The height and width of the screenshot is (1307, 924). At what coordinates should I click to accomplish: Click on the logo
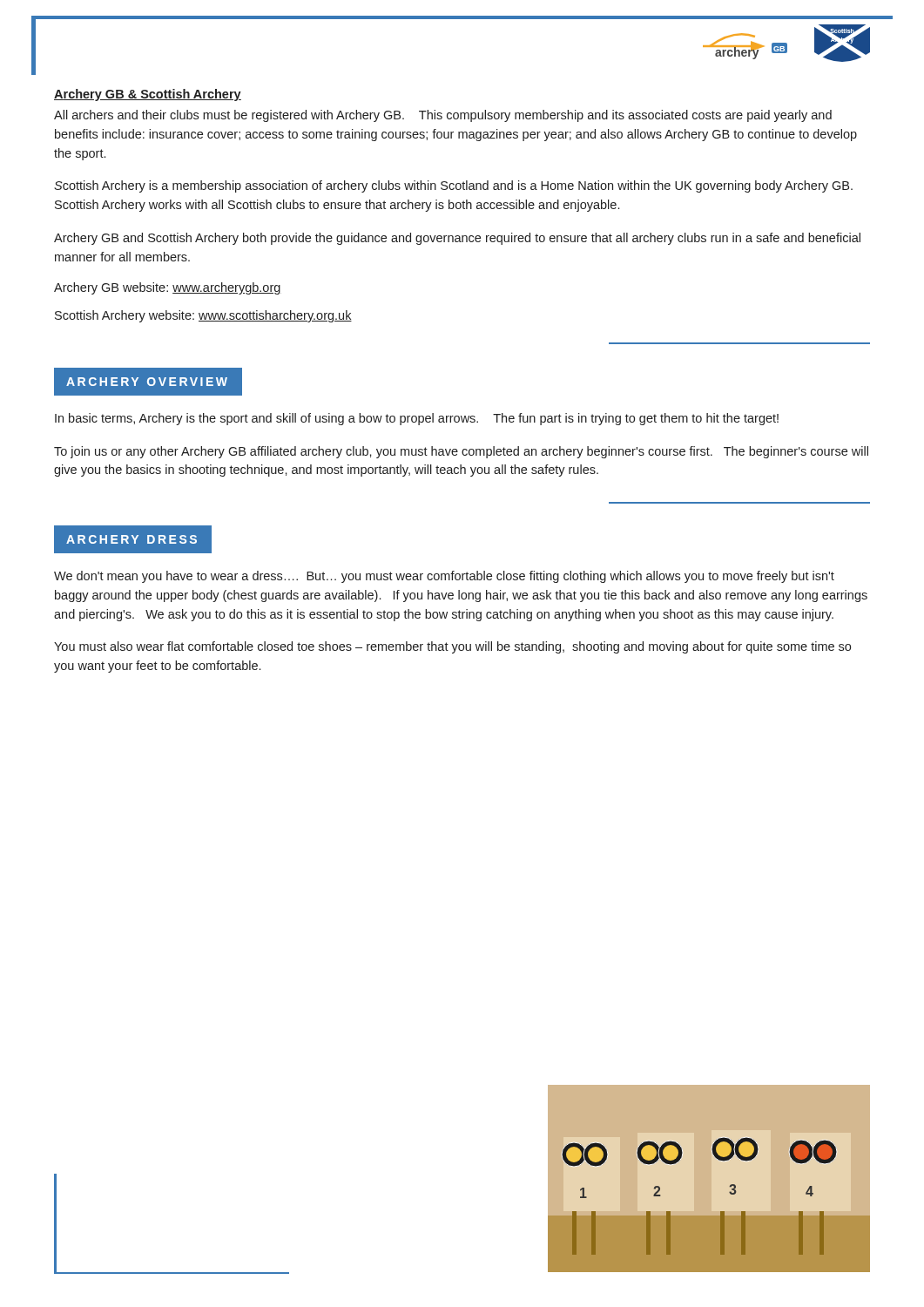pos(786,46)
